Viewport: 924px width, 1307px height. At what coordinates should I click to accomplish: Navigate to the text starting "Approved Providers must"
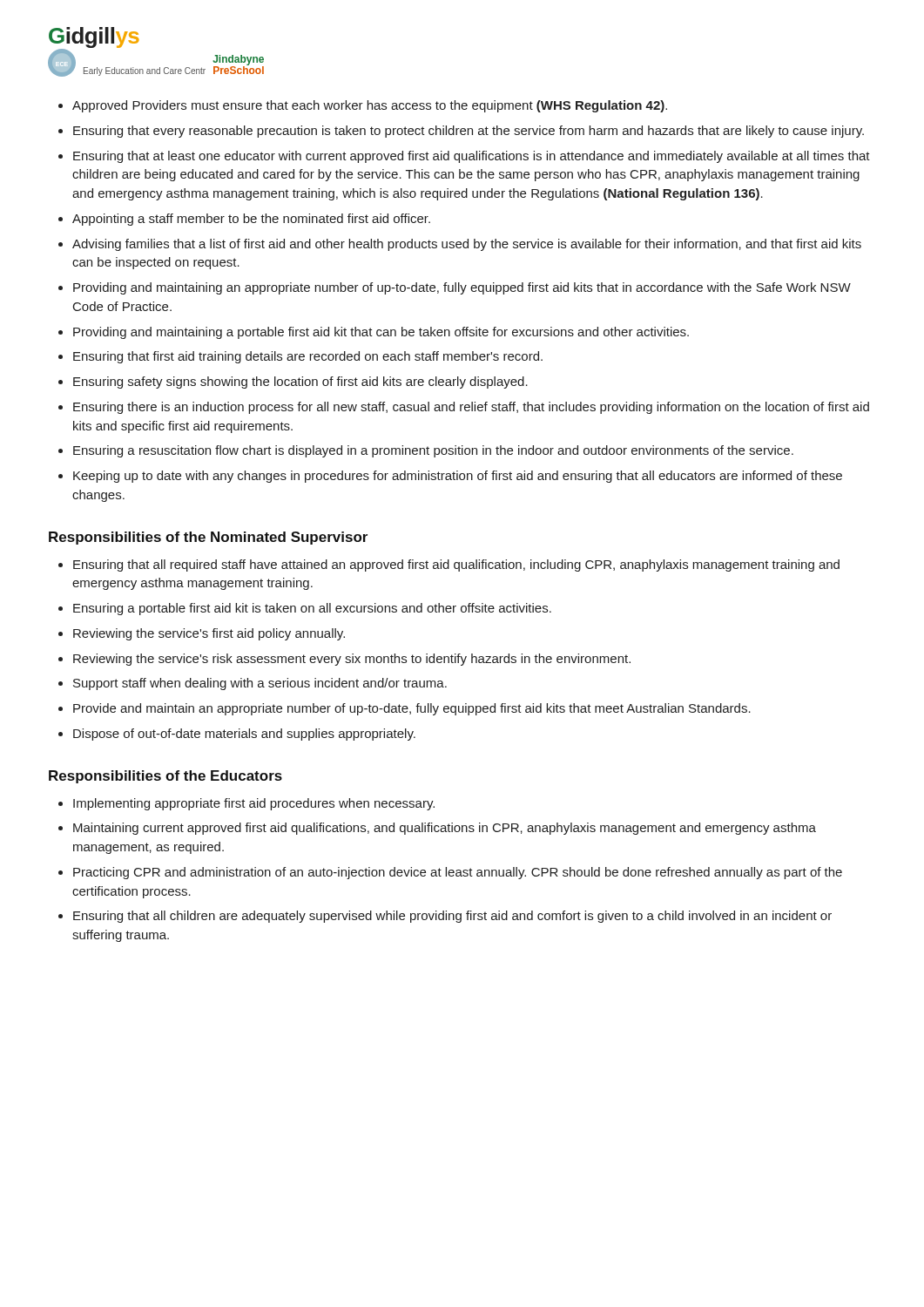[370, 105]
